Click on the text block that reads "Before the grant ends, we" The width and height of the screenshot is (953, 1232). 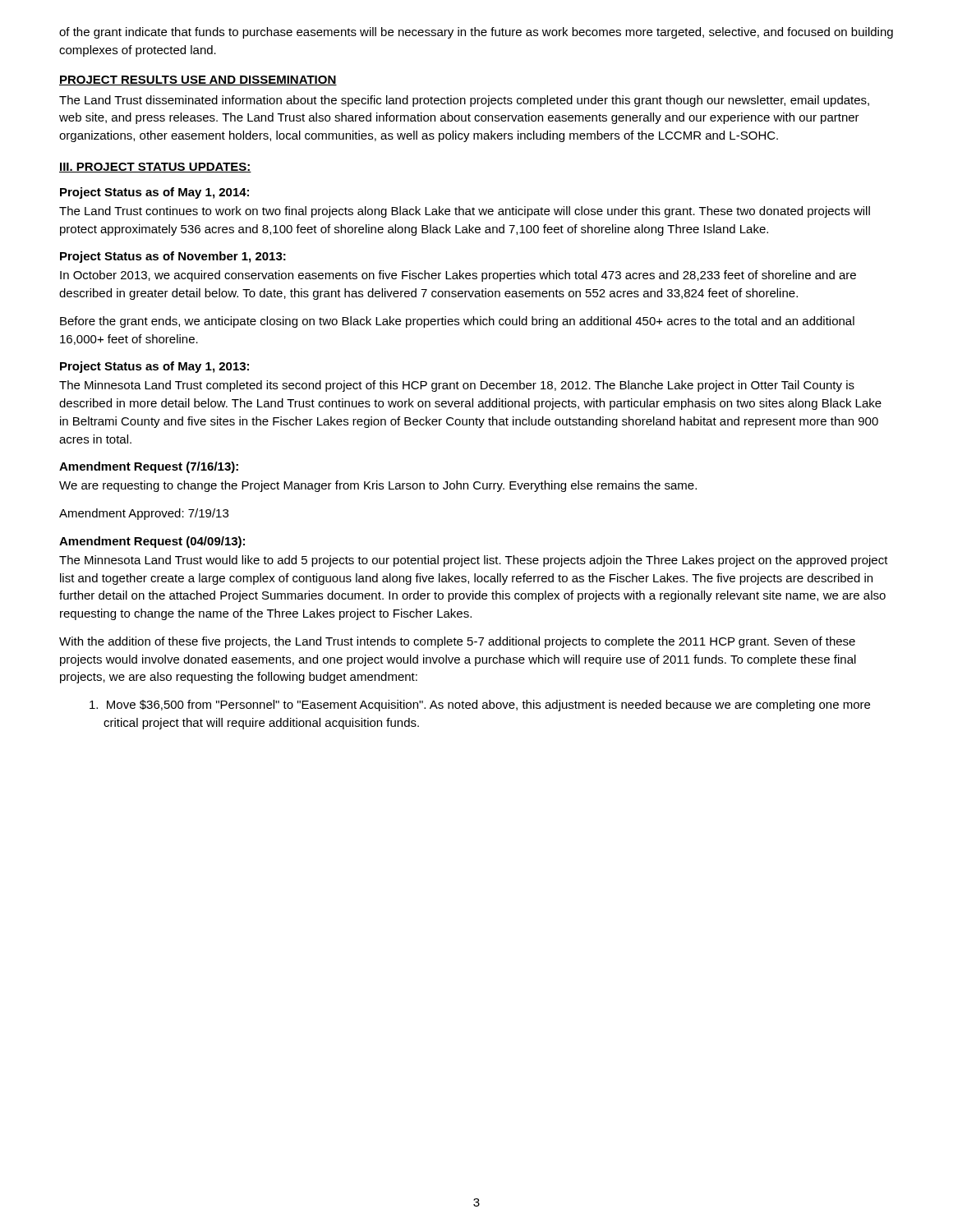tap(457, 329)
